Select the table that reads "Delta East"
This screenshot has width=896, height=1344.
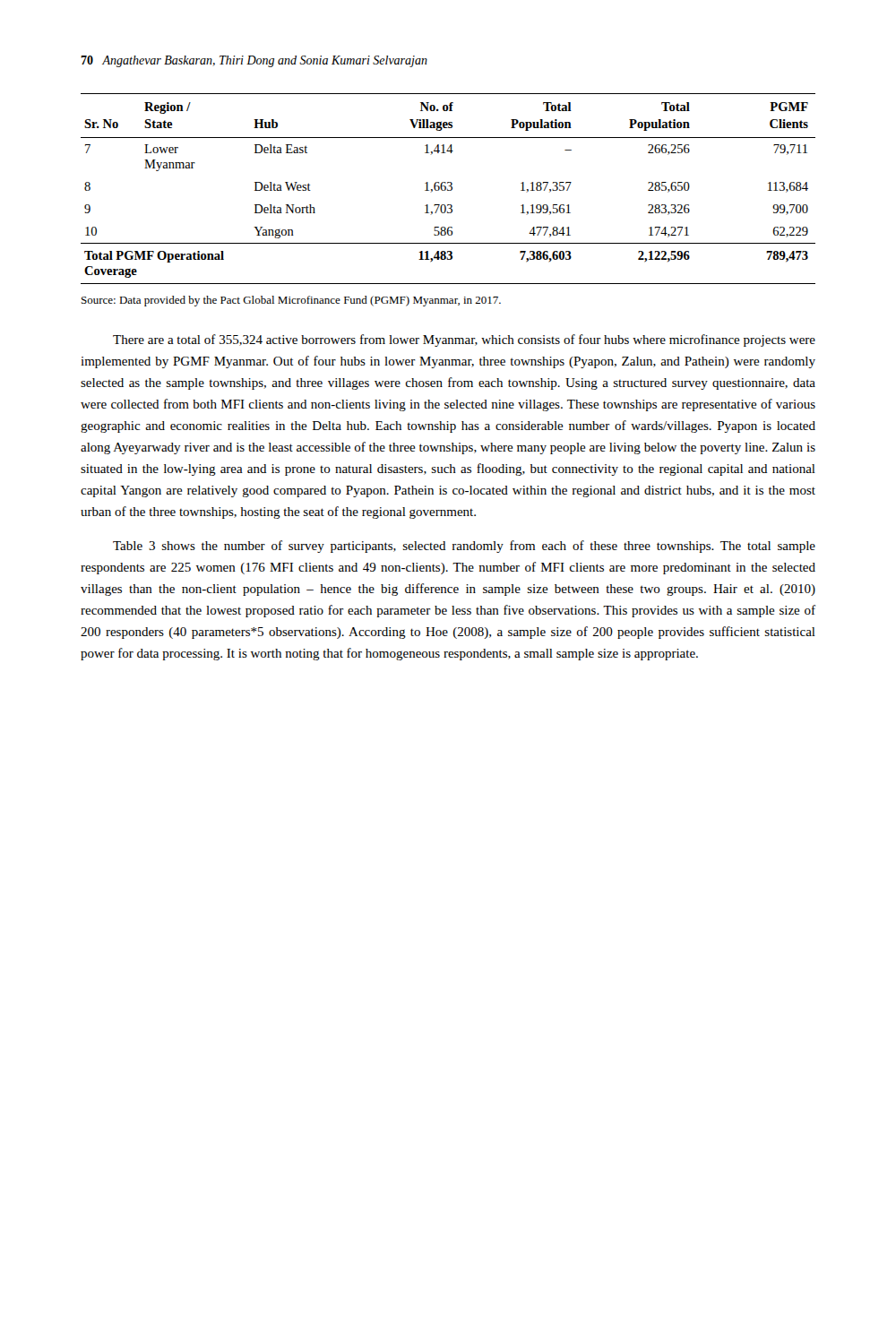pos(448,188)
